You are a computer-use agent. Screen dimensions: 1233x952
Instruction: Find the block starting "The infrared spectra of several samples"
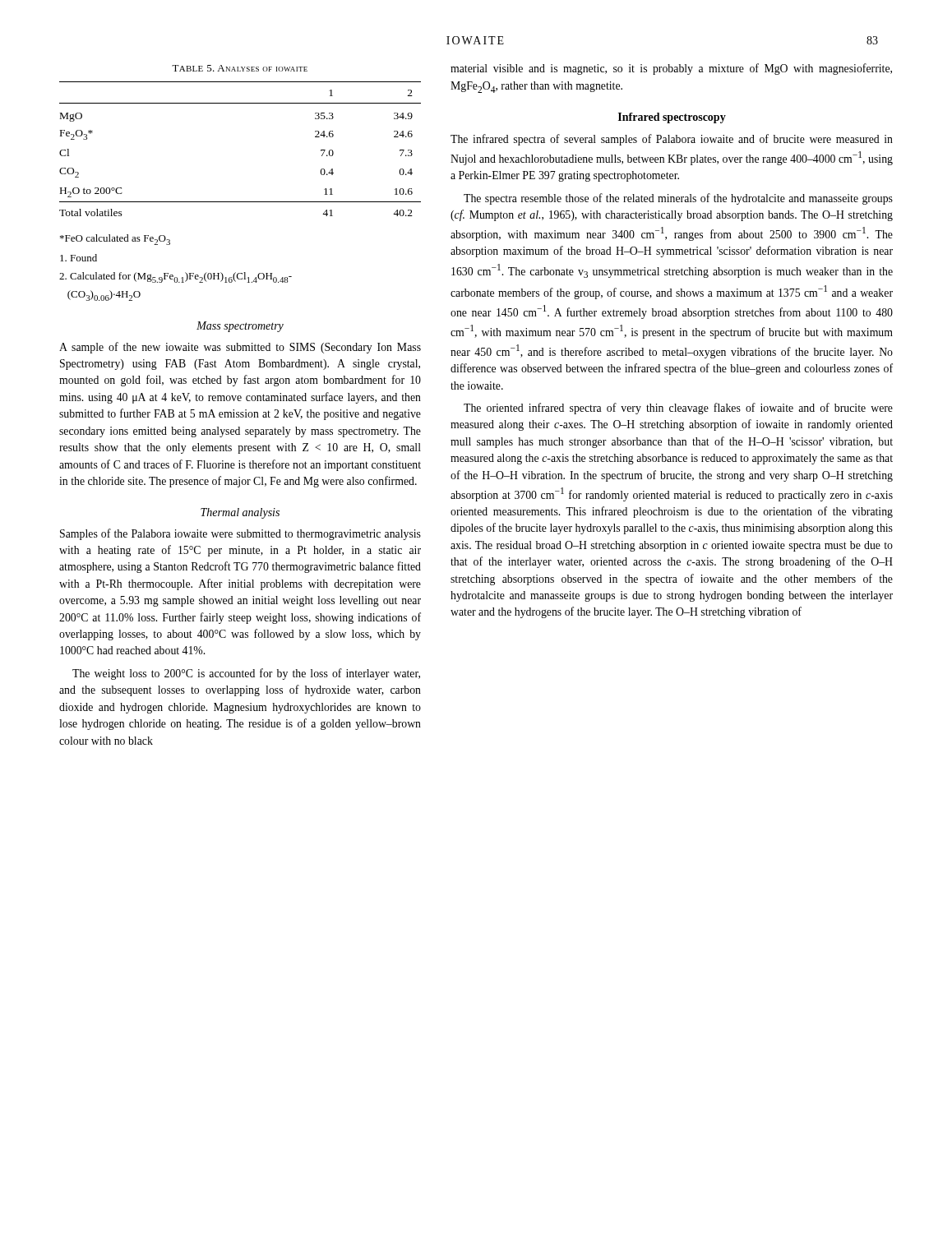[672, 376]
